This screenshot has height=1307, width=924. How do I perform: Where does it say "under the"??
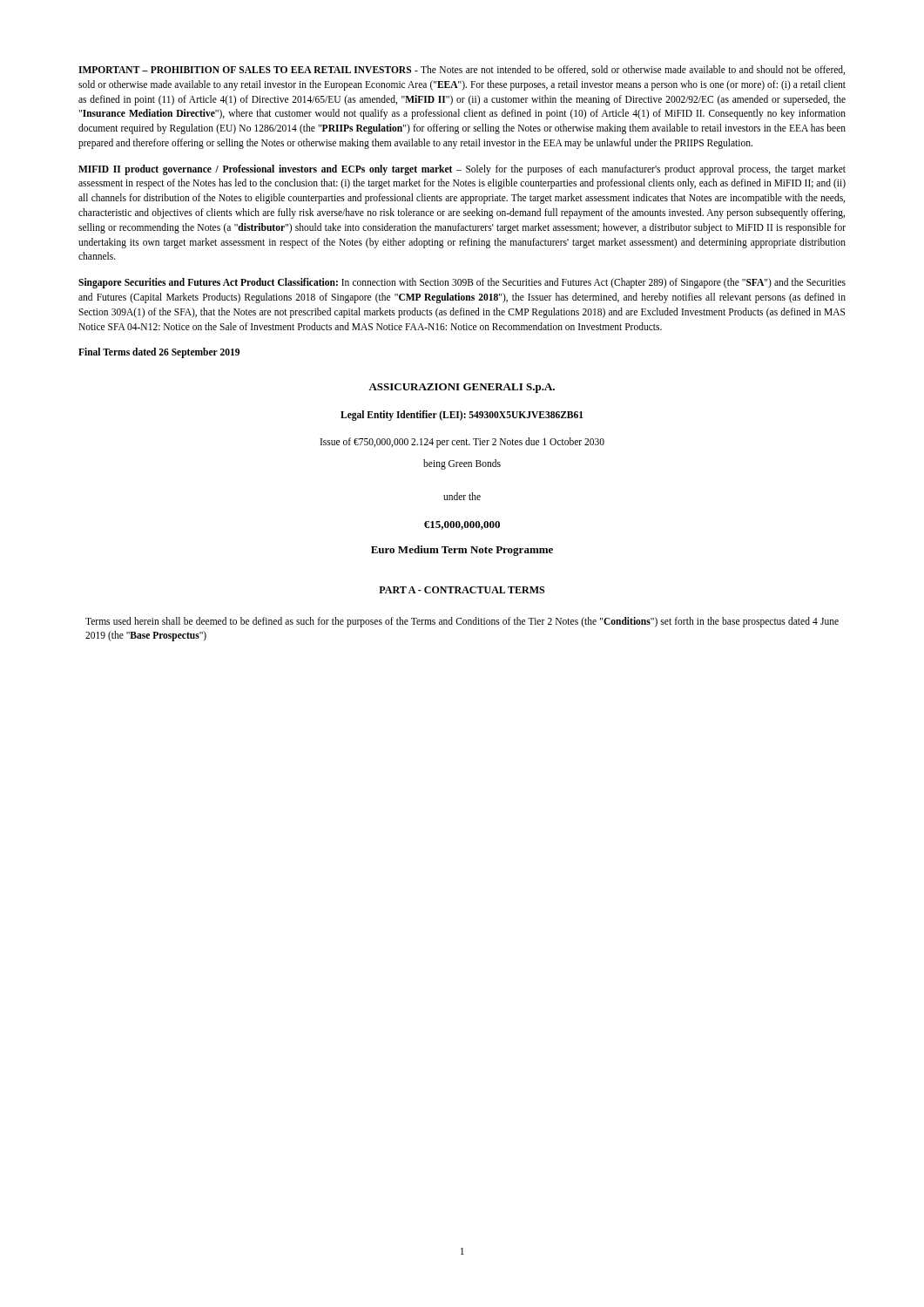[462, 497]
